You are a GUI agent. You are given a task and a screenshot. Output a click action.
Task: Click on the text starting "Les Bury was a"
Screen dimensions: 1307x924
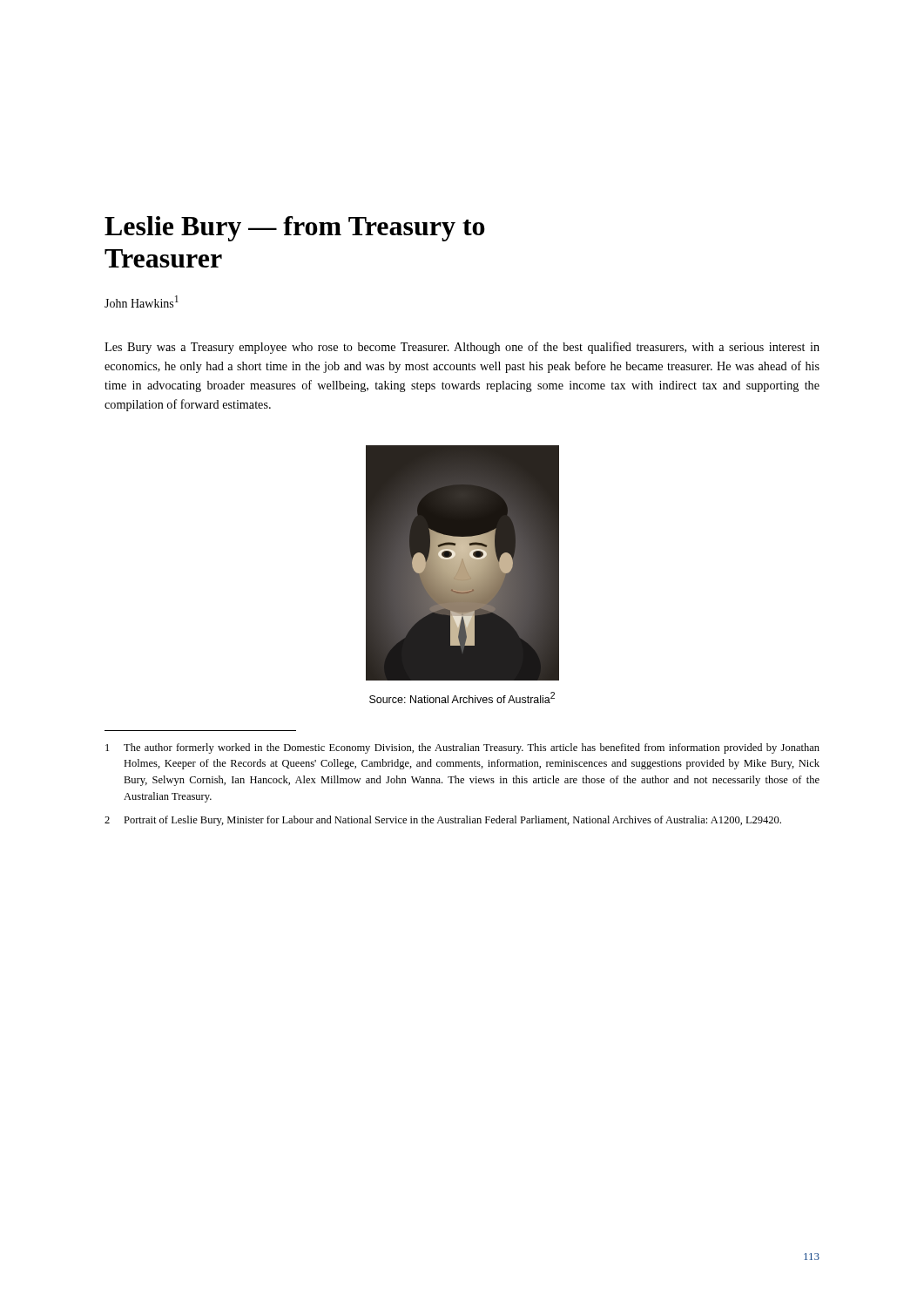click(462, 375)
